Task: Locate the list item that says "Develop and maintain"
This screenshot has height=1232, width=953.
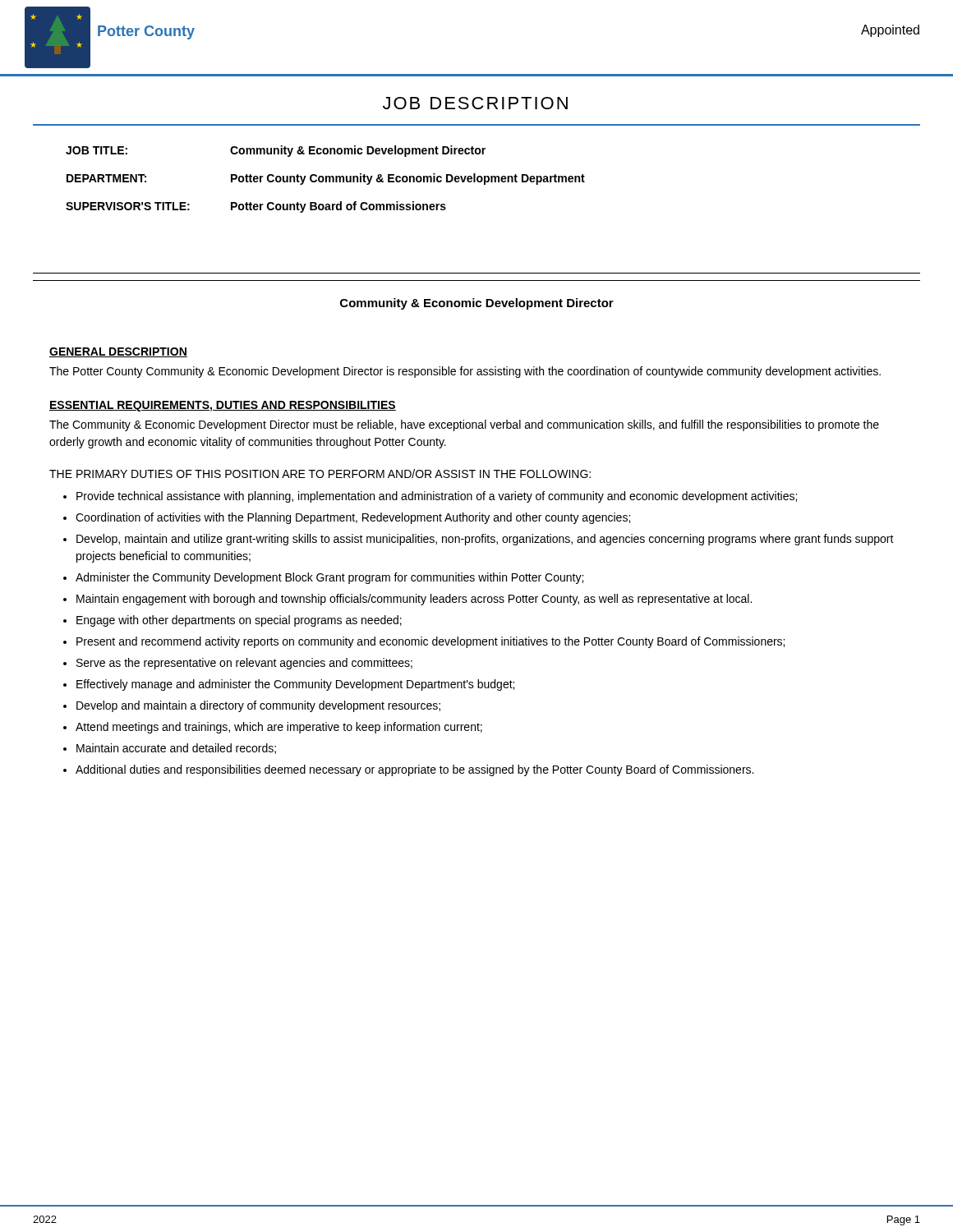Action: click(x=258, y=706)
